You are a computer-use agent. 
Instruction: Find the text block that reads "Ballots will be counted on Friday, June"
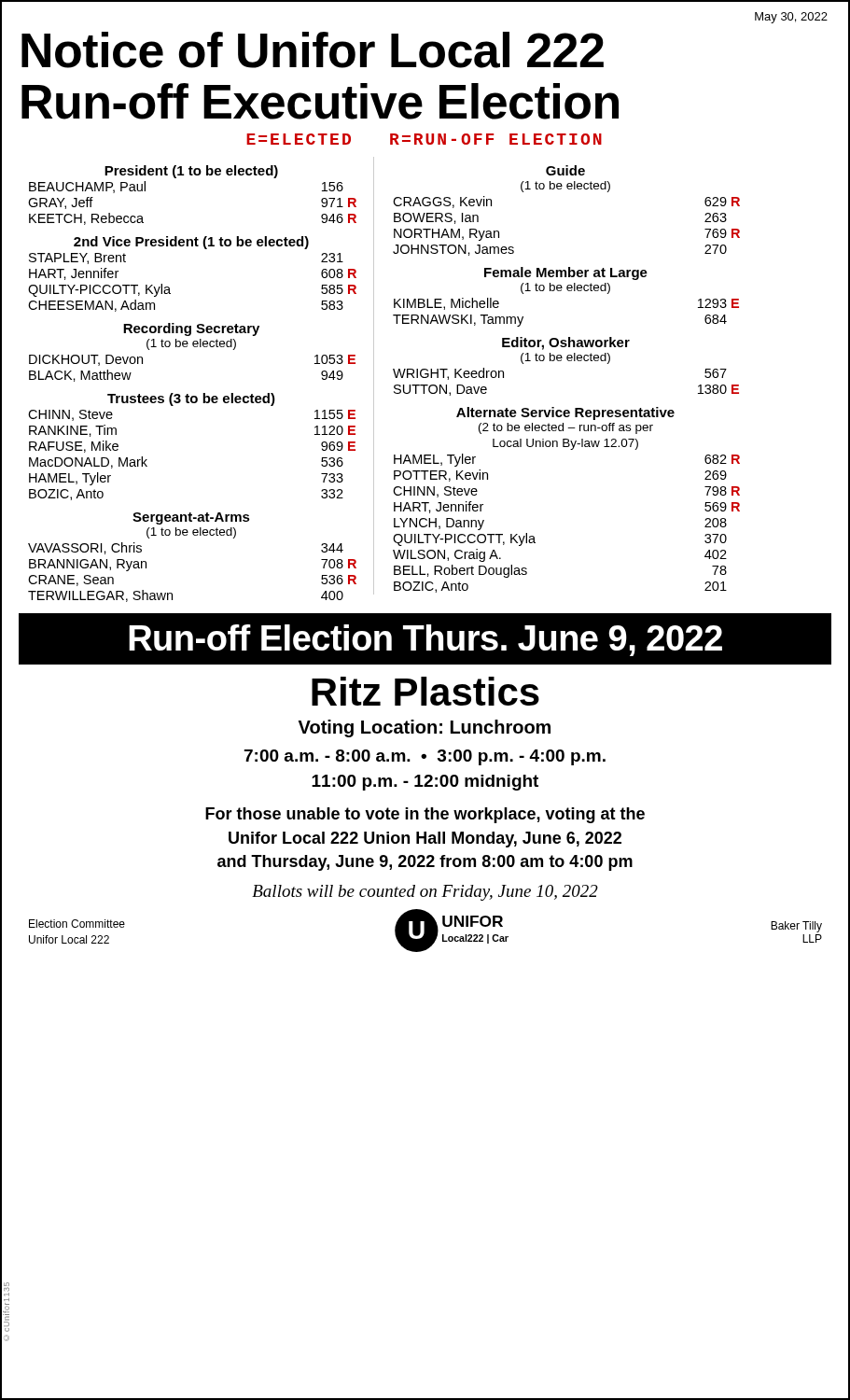tap(425, 891)
